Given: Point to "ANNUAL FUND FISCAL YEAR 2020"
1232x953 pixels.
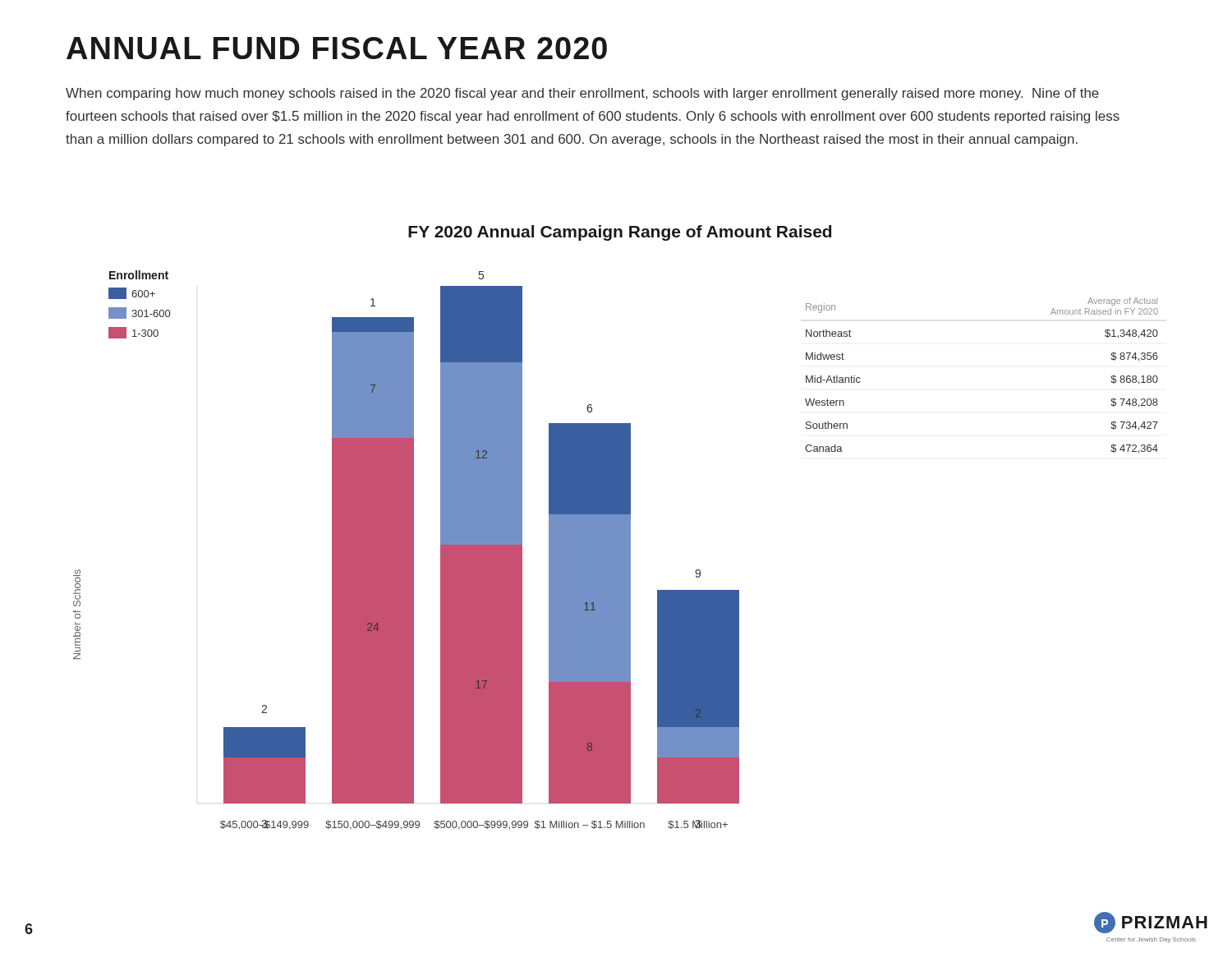Looking at the screenshot, I should (435, 49).
